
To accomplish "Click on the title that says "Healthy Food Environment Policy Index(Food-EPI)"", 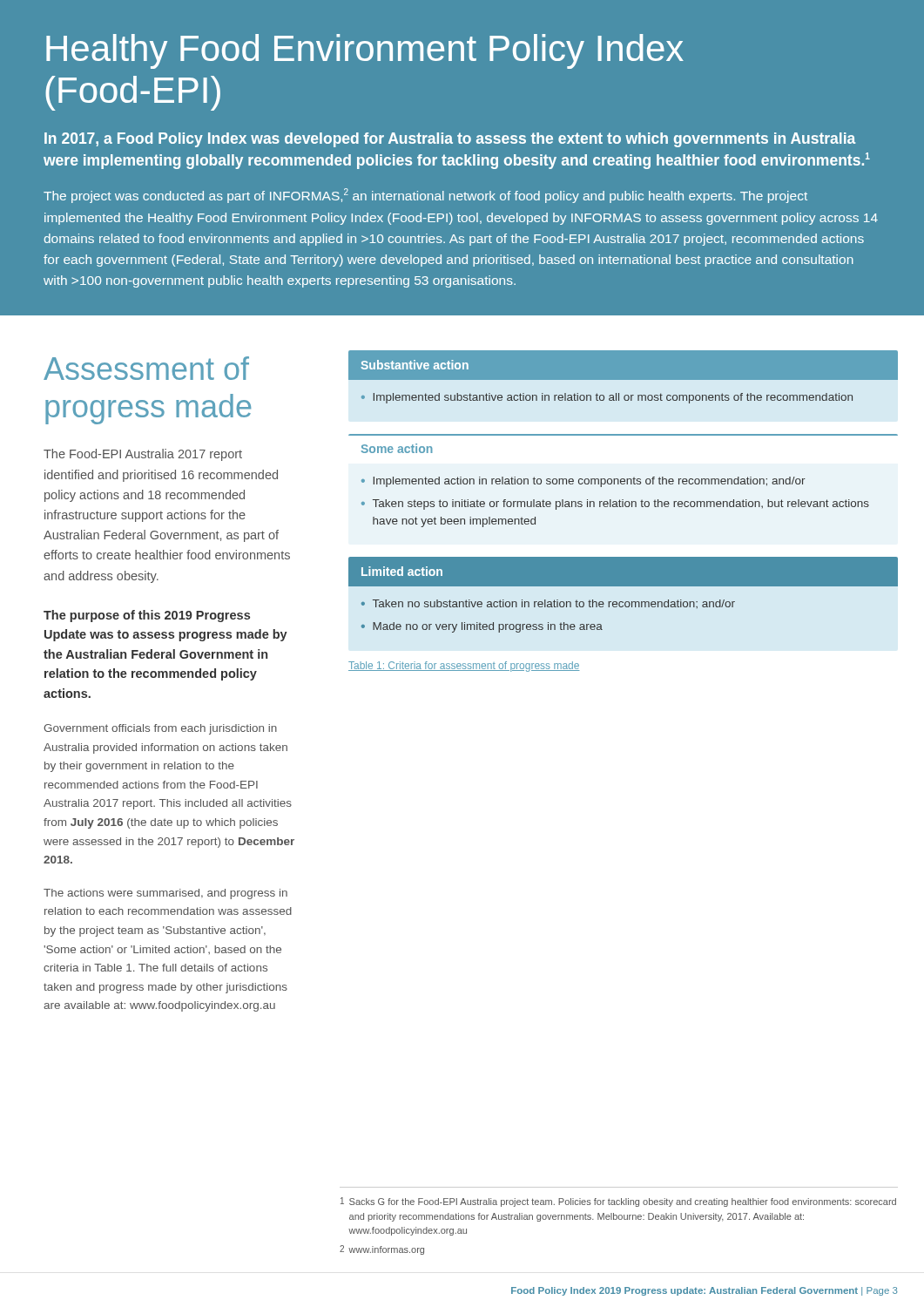I will pos(462,70).
